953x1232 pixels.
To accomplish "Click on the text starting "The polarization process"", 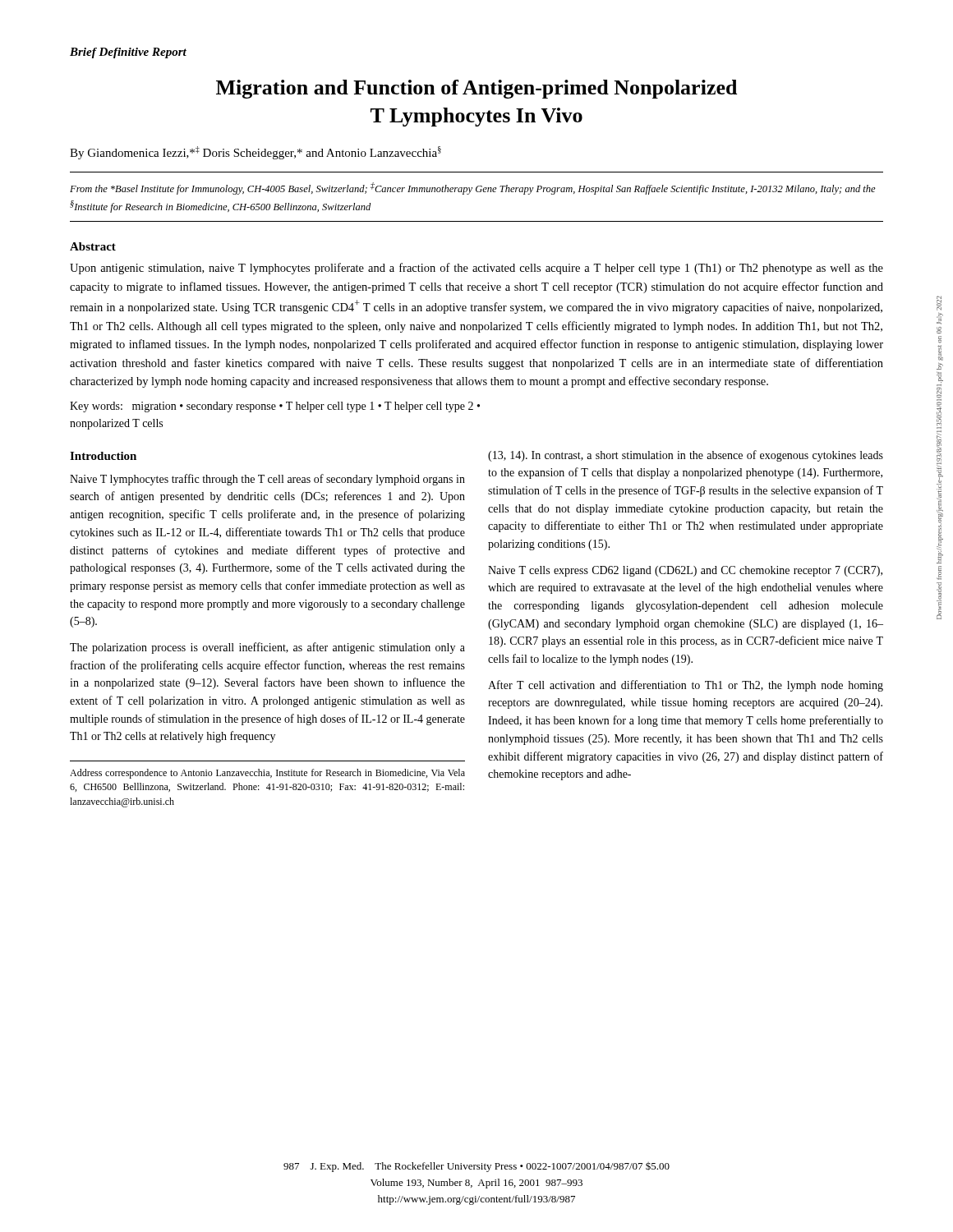I will pos(267,692).
